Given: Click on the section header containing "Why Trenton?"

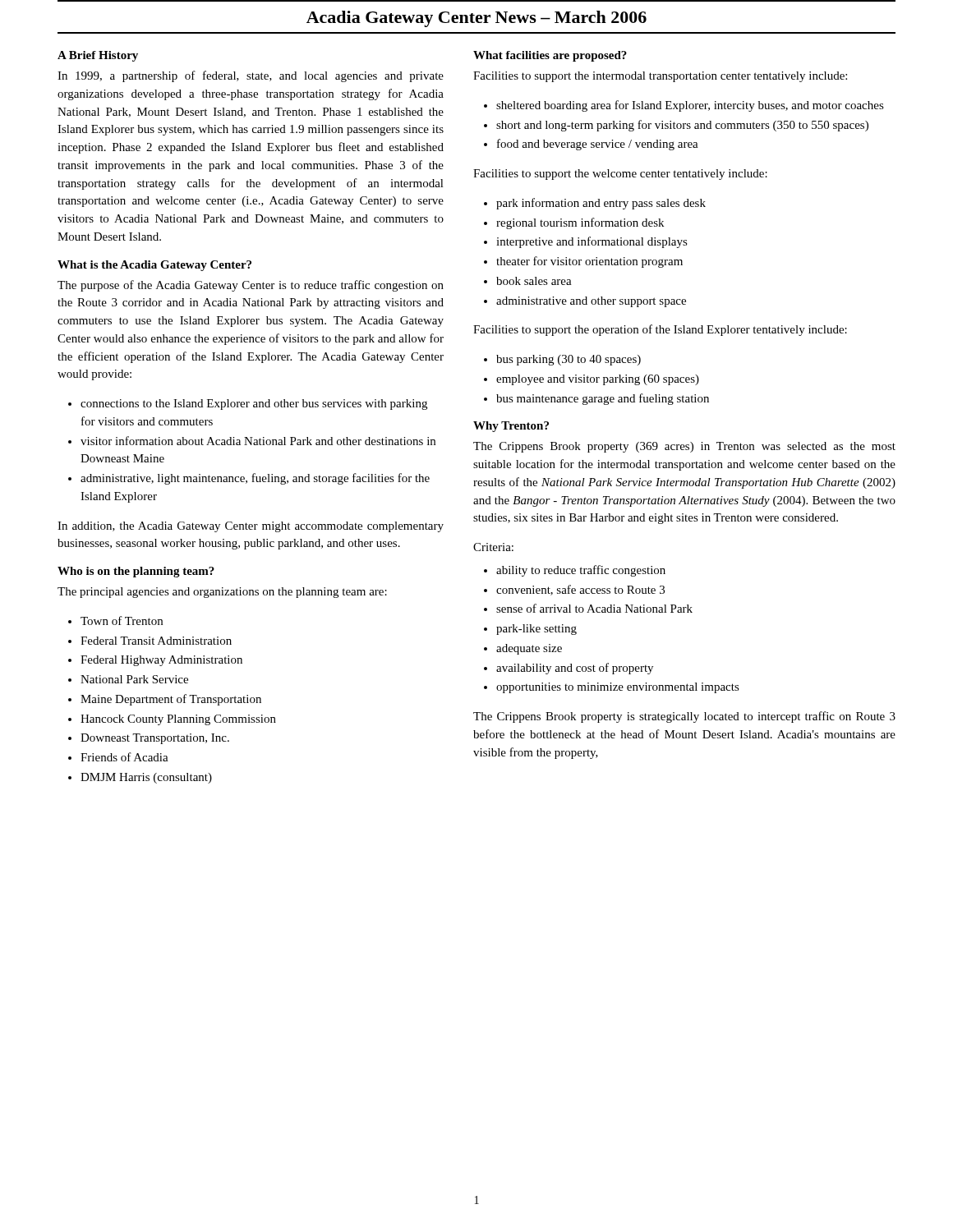Looking at the screenshot, I should (x=511, y=426).
